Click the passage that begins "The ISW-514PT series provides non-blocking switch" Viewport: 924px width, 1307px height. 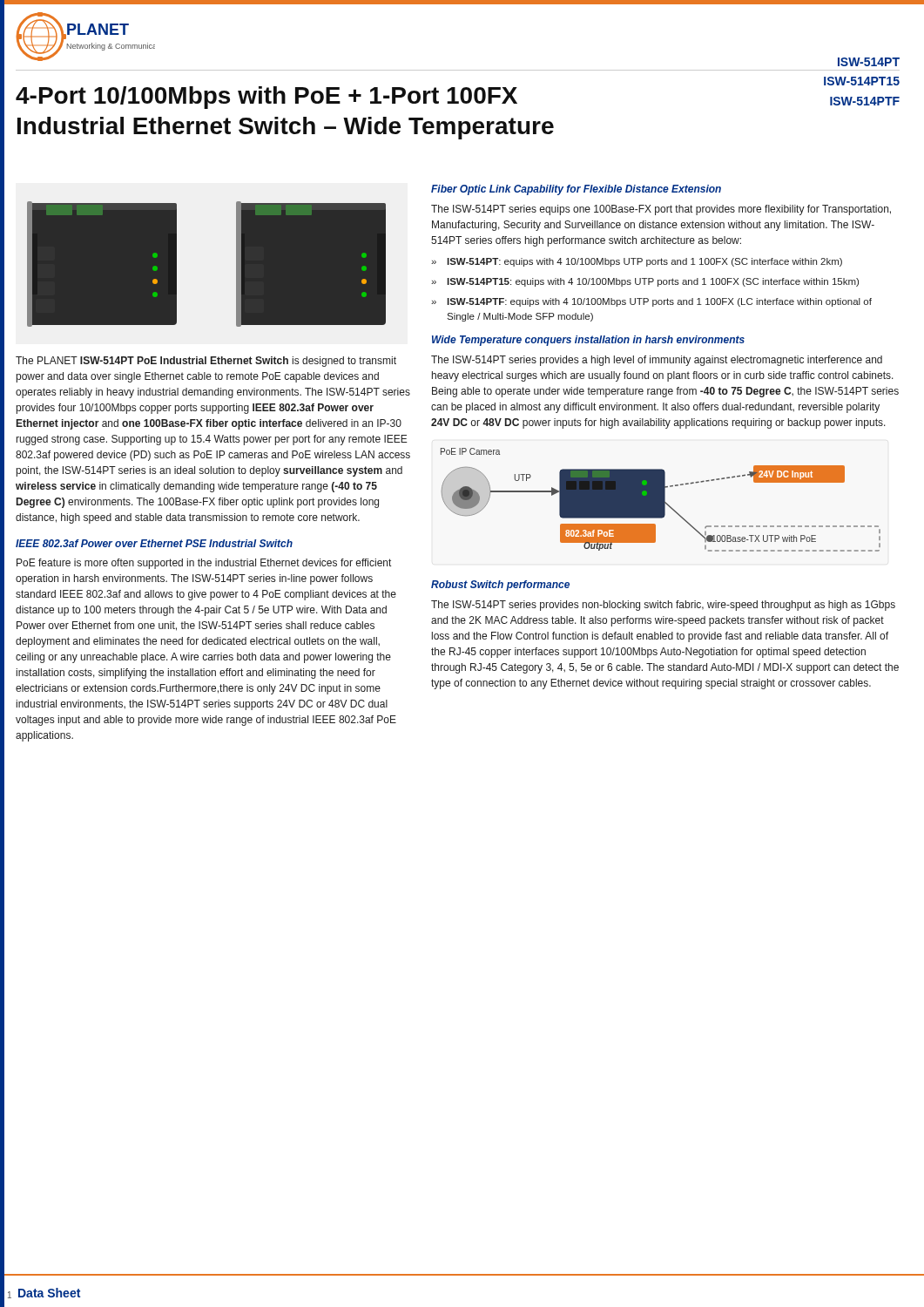[x=665, y=644]
